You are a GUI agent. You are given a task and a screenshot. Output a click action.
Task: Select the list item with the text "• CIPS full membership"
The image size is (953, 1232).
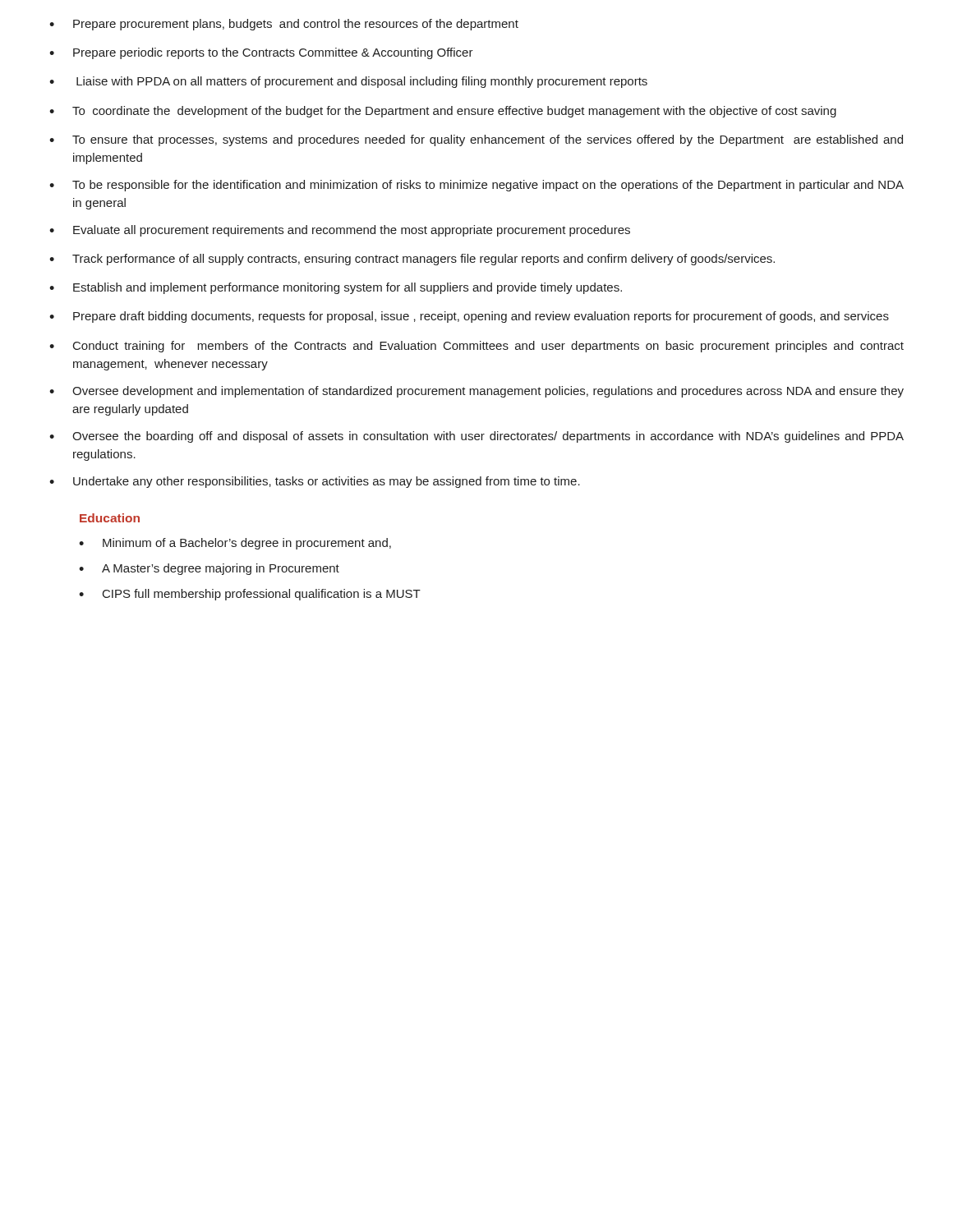[250, 595]
